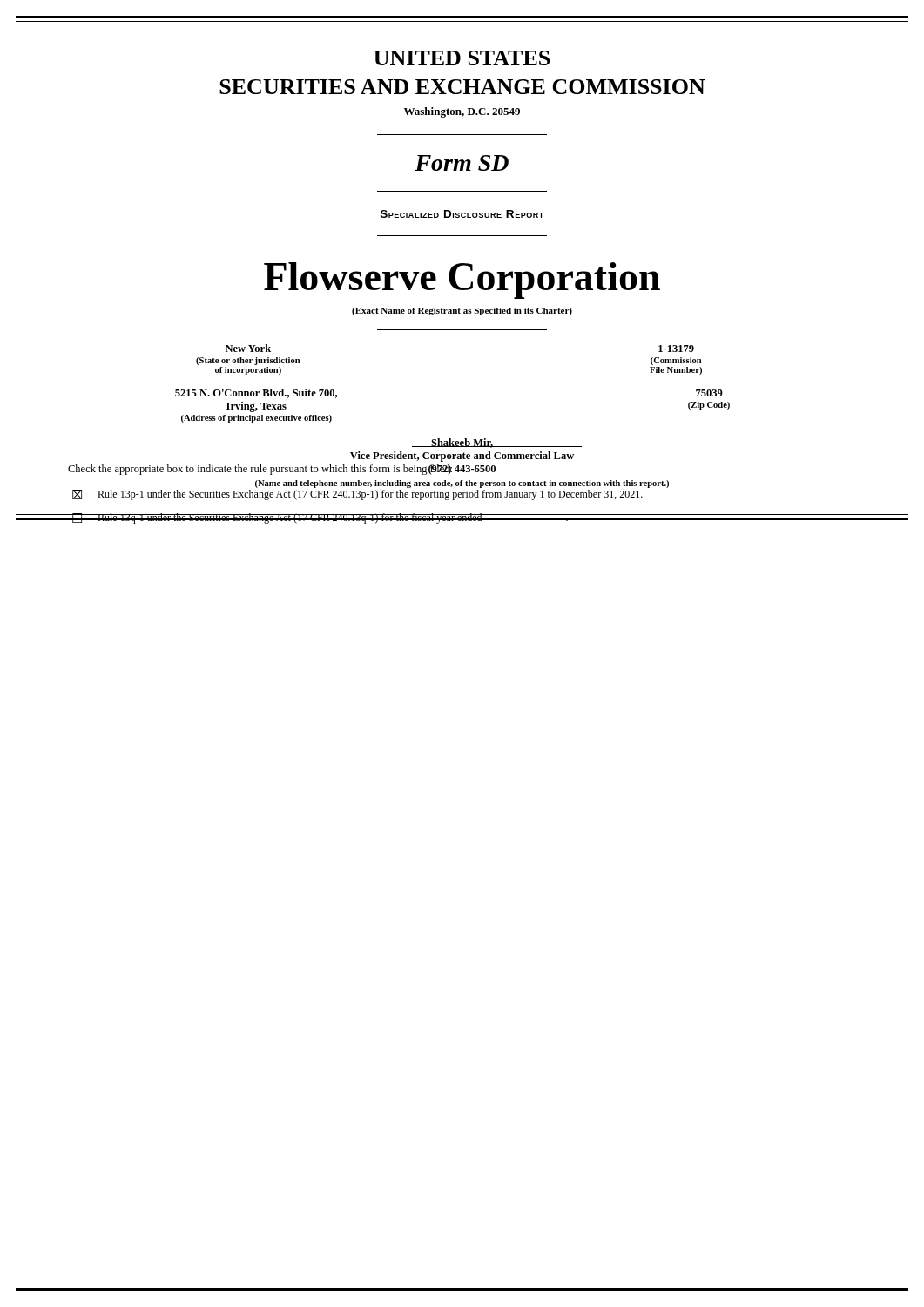Image resolution: width=924 pixels, height=1307 pixels.
Task: Select the list item containing "☐ Rule 13q-1"
Action: point(318,518)
